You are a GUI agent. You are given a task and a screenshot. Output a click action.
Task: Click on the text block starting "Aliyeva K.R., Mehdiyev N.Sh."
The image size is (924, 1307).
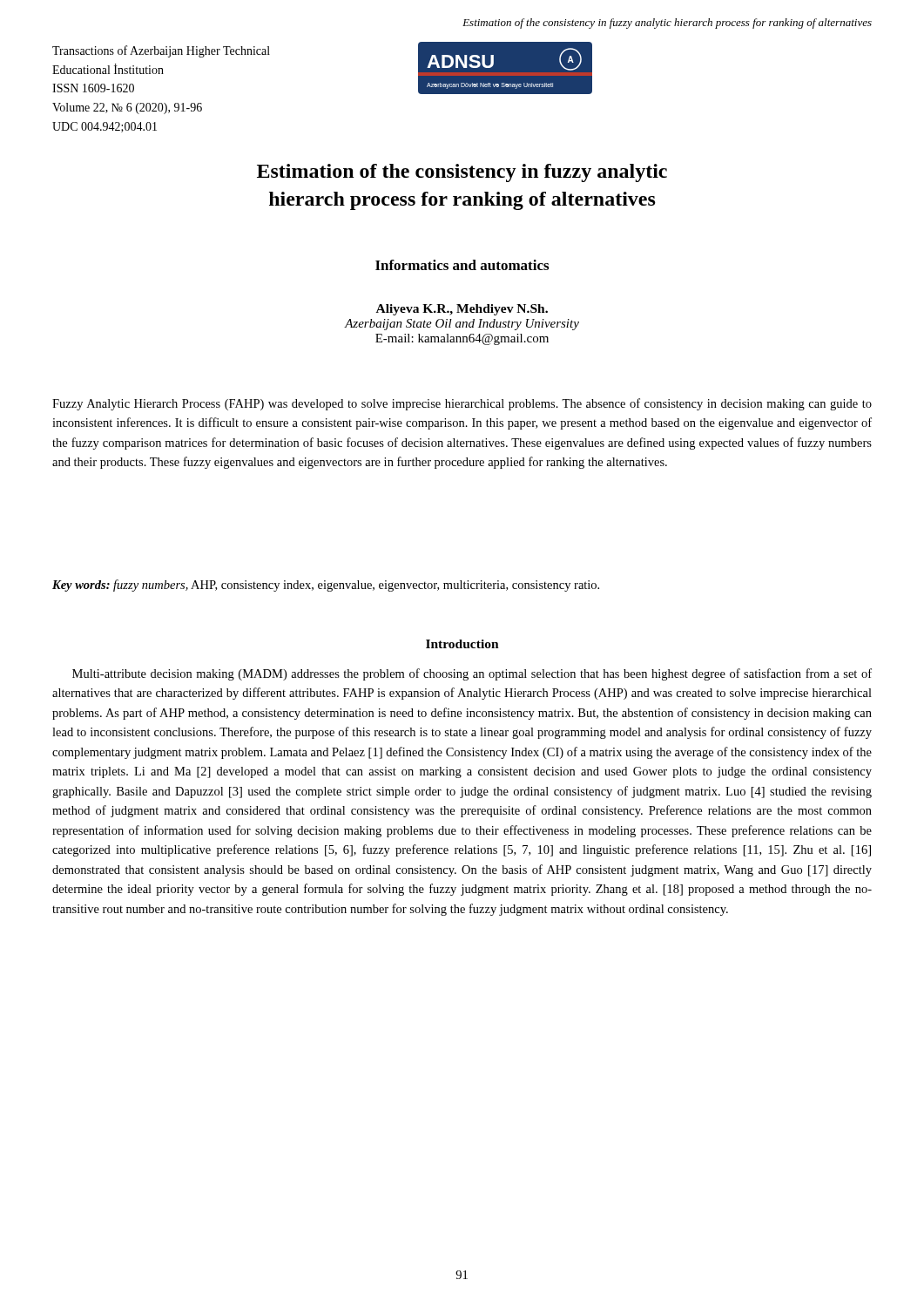pos(462,323)
